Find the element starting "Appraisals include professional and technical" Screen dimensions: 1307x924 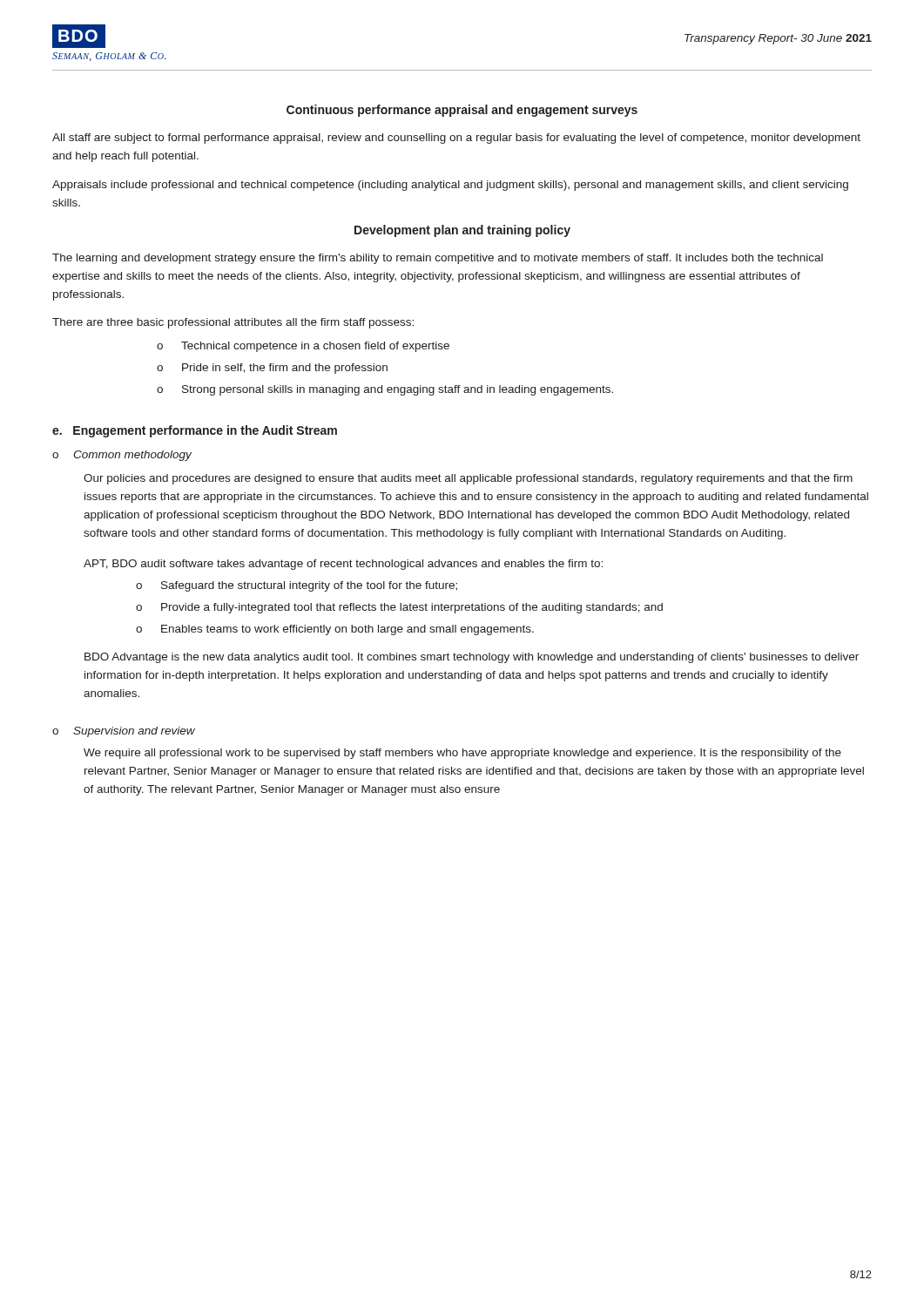[451, 193]
